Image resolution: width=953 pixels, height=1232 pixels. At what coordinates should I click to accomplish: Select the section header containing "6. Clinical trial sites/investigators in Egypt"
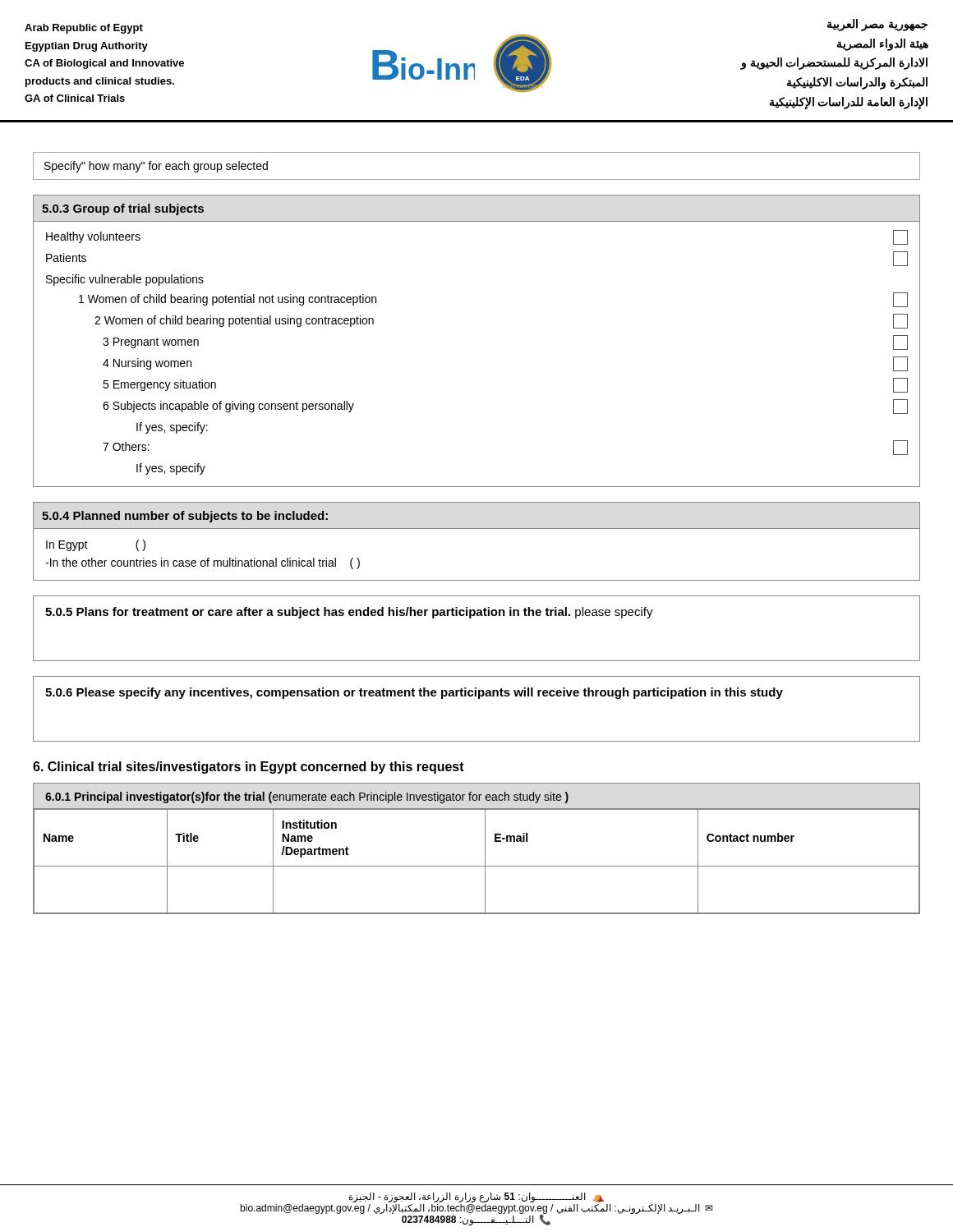click(x=248, y=767)
